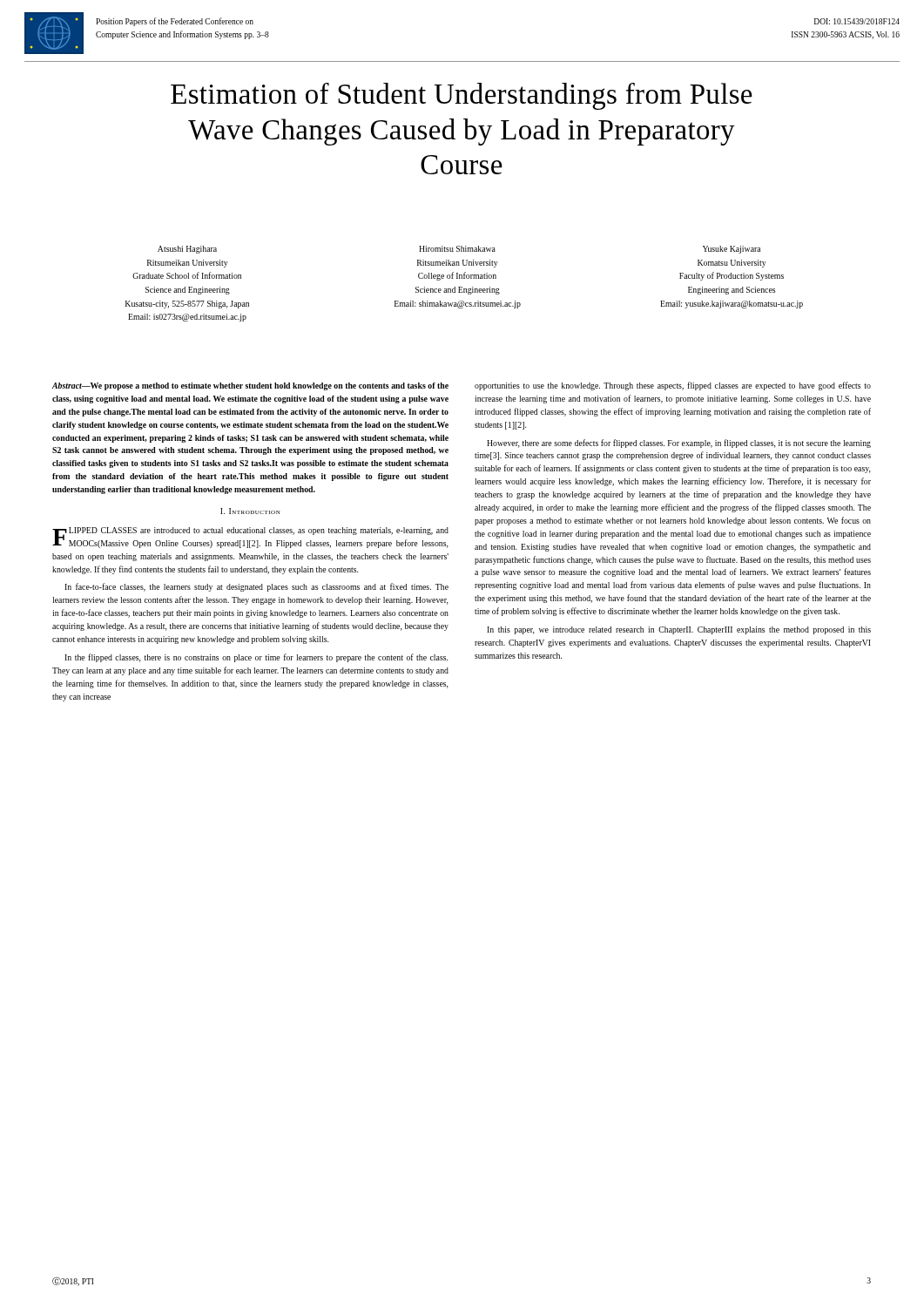924x1307 pixels.
Task: Where is the passage that starts "In this paper, we introduce"?
Action: pyautogui.click(x=673, y=643)
